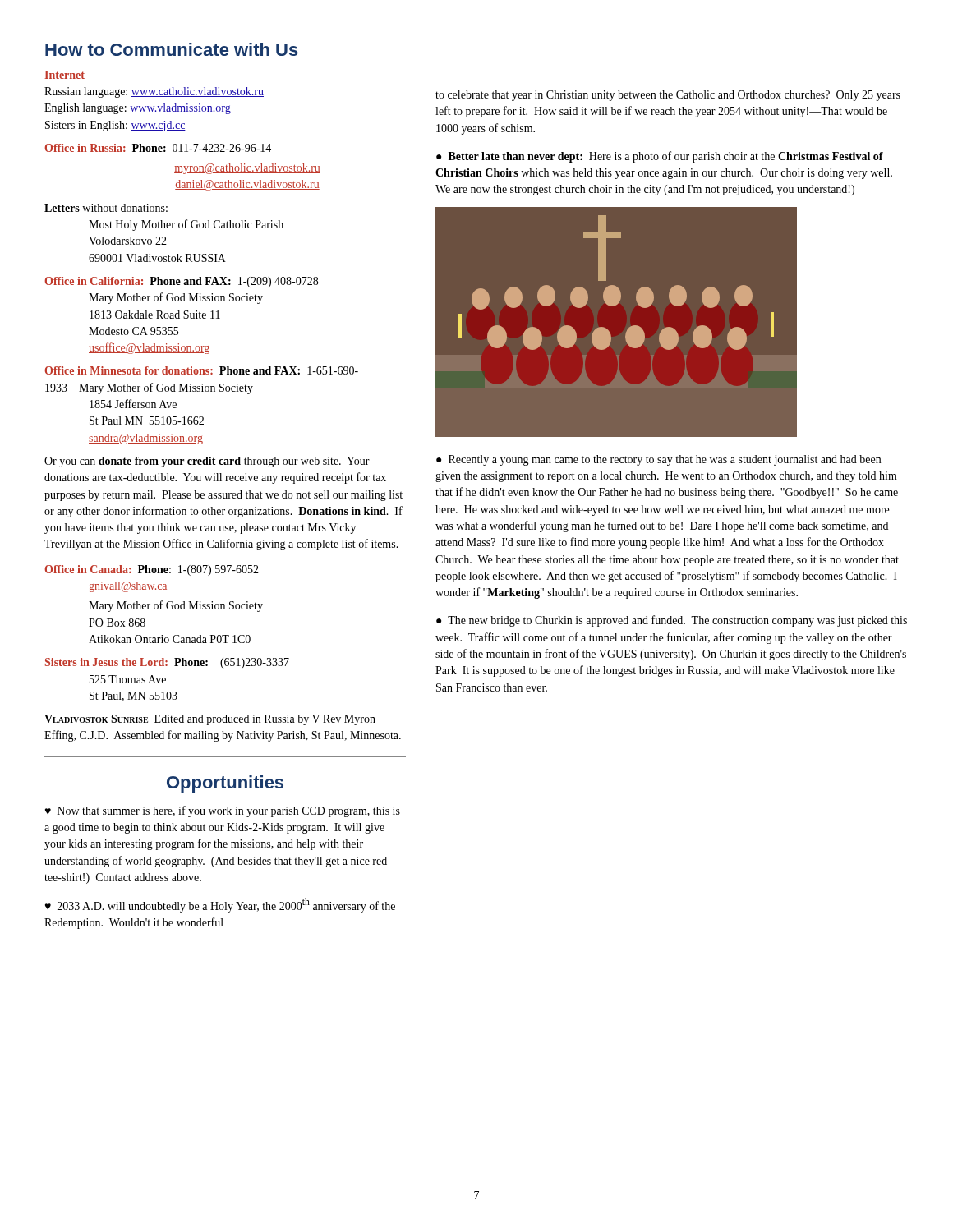953x1232 pixels.
Task: Click on the text block that says "Russian language: www.catholic.vladivostok.ru English language: www.vladmission.org Sisters in"
Action: [x=154, y=108]
